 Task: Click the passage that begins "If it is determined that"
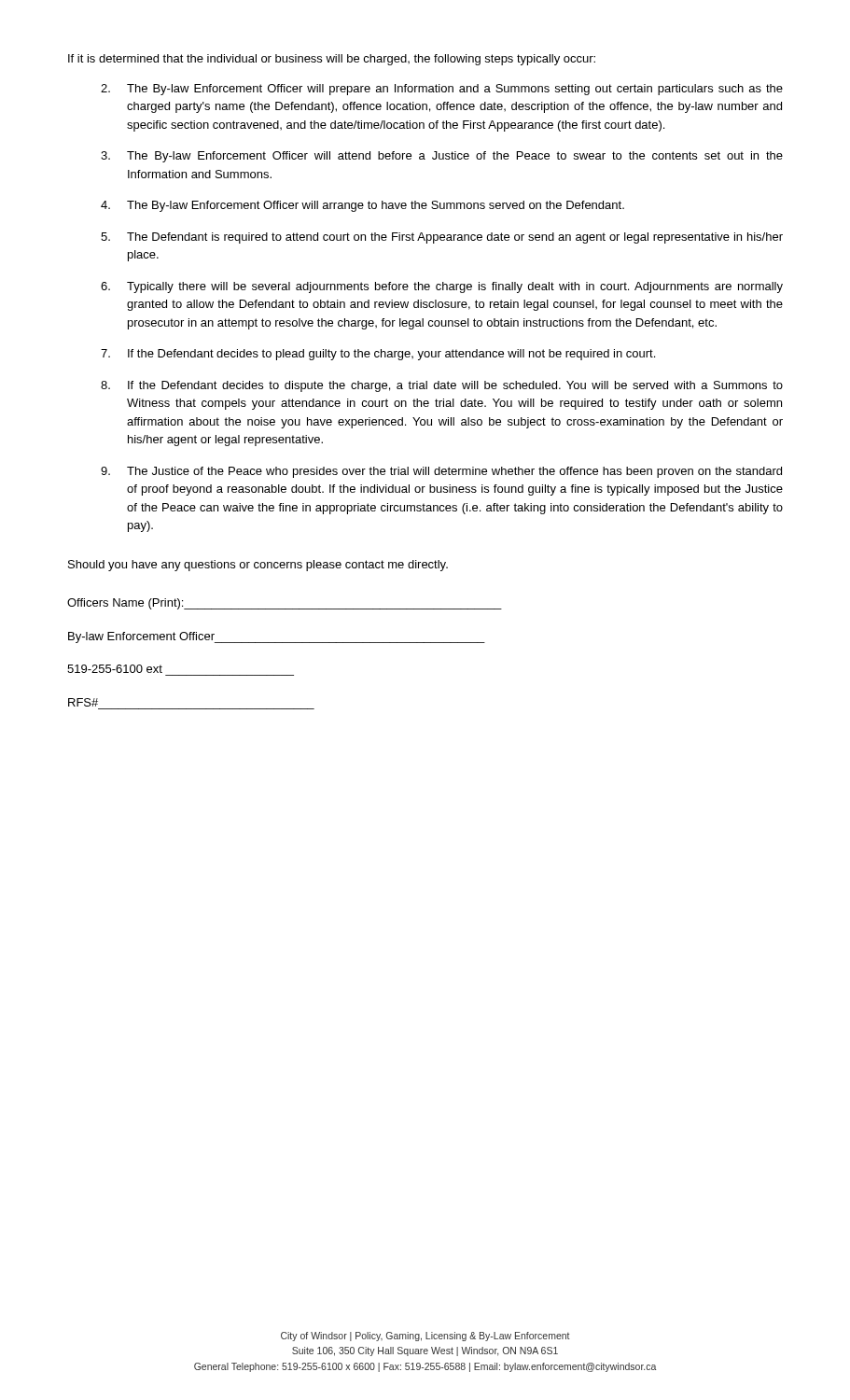coord(332,58)
